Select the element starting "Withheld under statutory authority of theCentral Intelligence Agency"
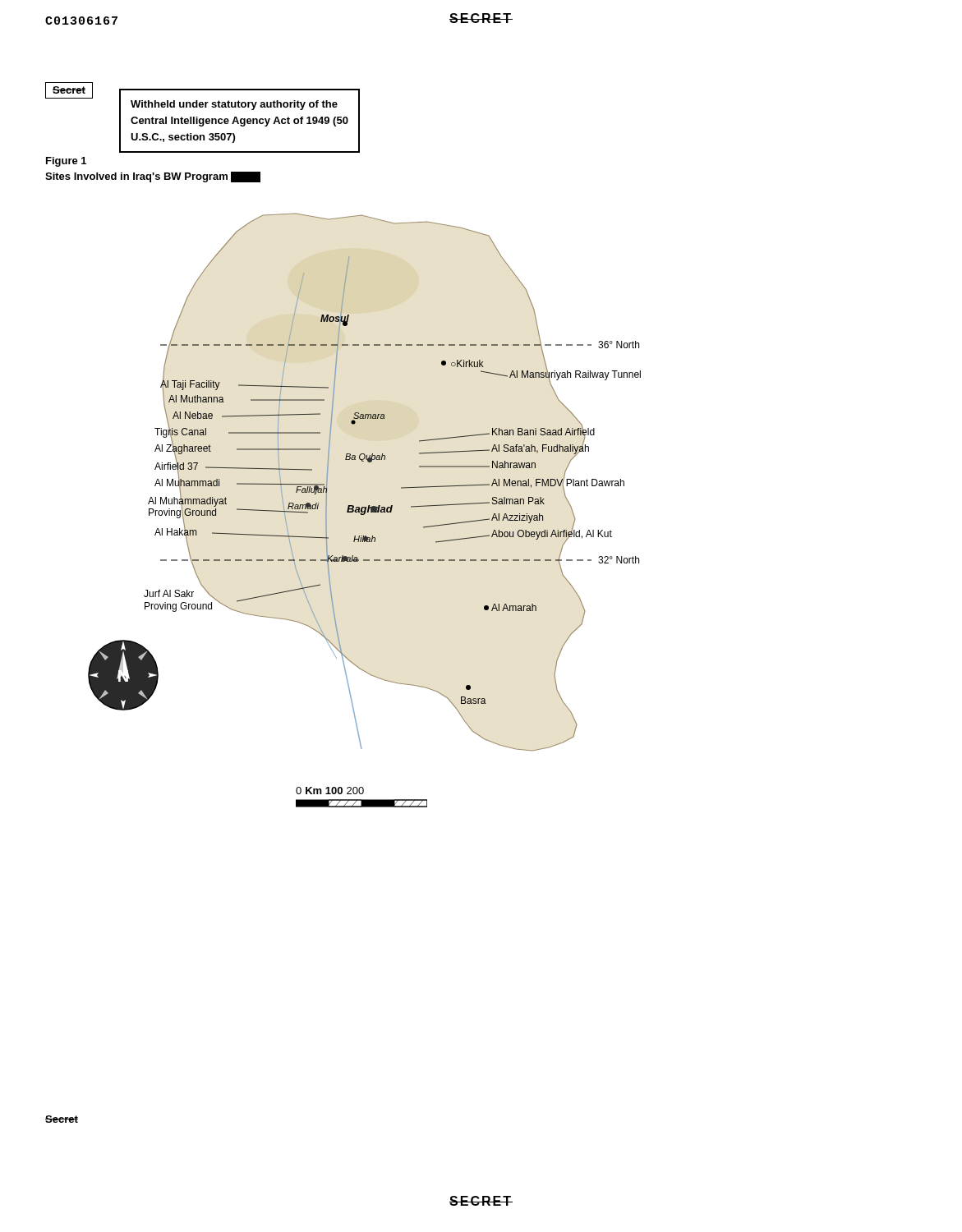The height and width of the screenshot is (1232, 962). (239, 120)
